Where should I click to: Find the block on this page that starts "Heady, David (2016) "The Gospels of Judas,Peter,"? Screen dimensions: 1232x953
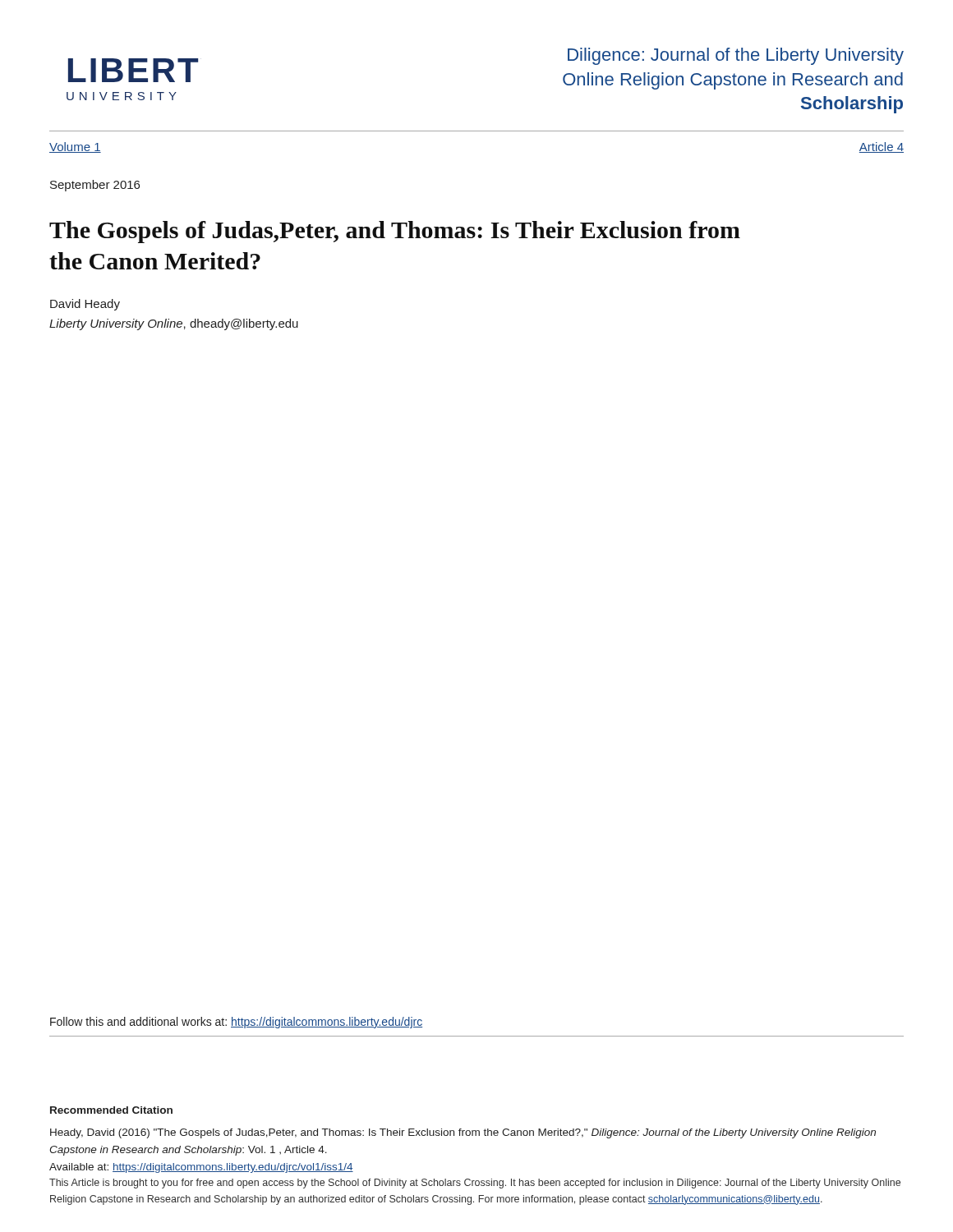coord(463,1133)
